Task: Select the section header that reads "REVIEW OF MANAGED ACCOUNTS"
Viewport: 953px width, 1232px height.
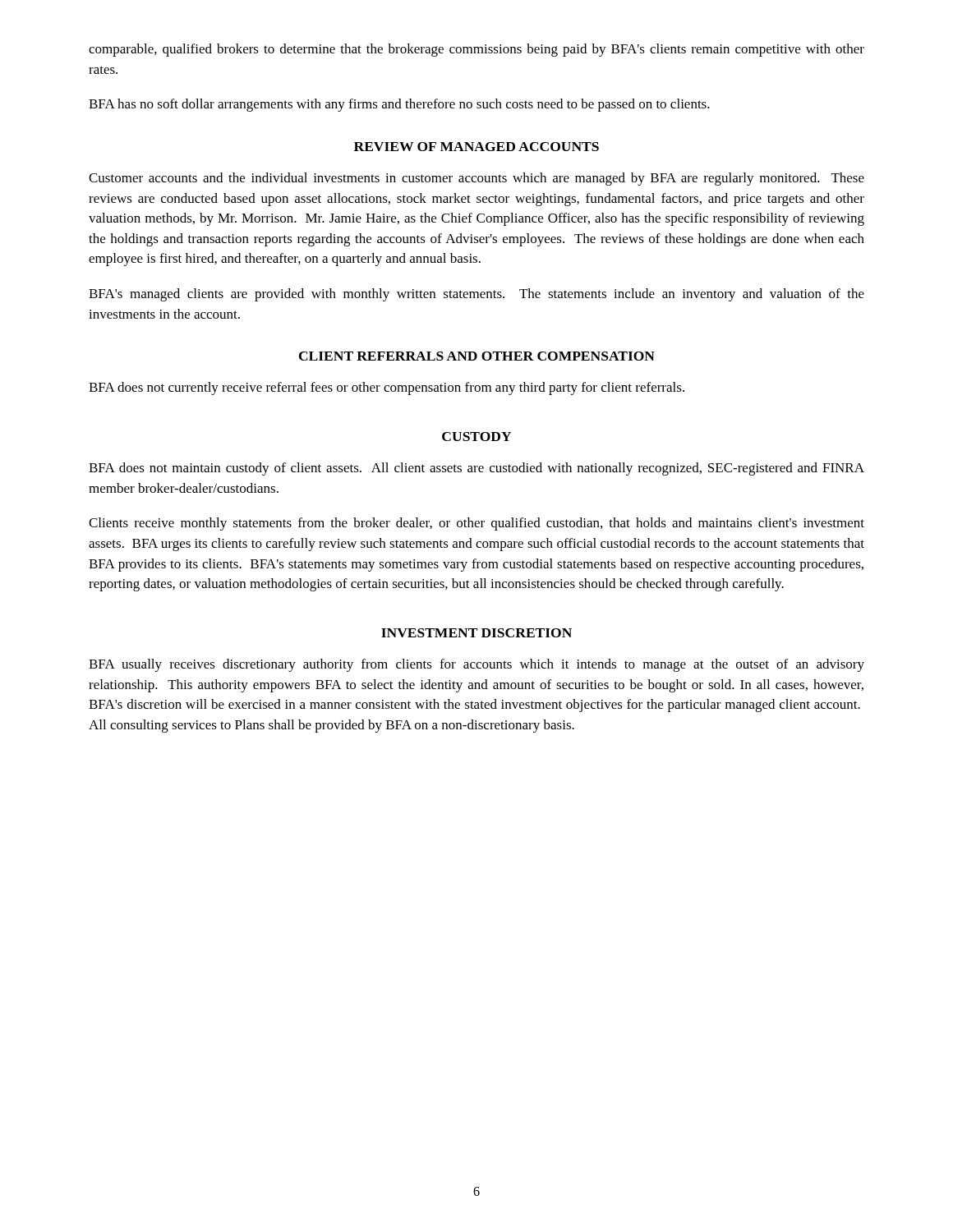Action: coord(476,146)
